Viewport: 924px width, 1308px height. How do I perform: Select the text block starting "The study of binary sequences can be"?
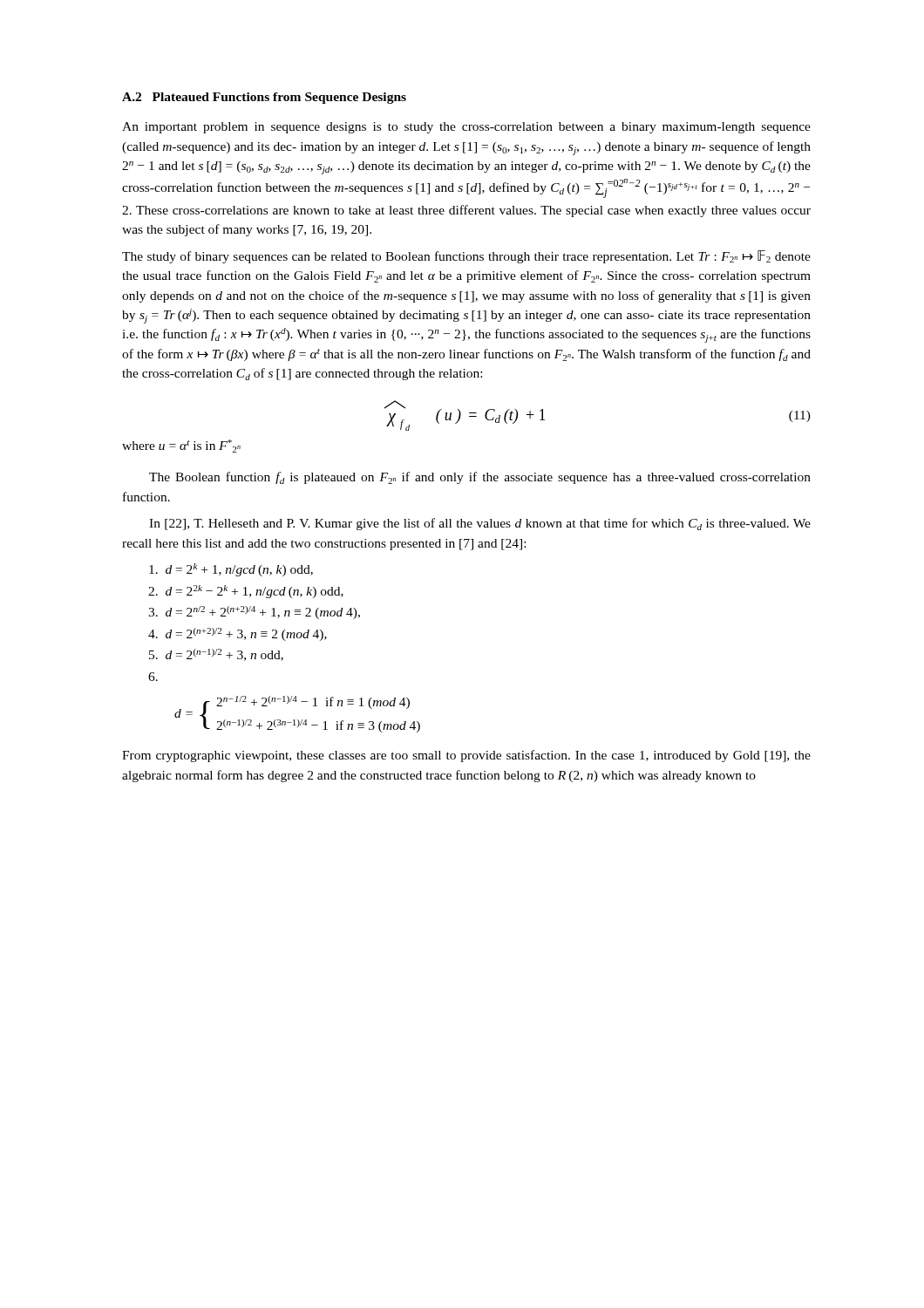click(x=466, y=315)
